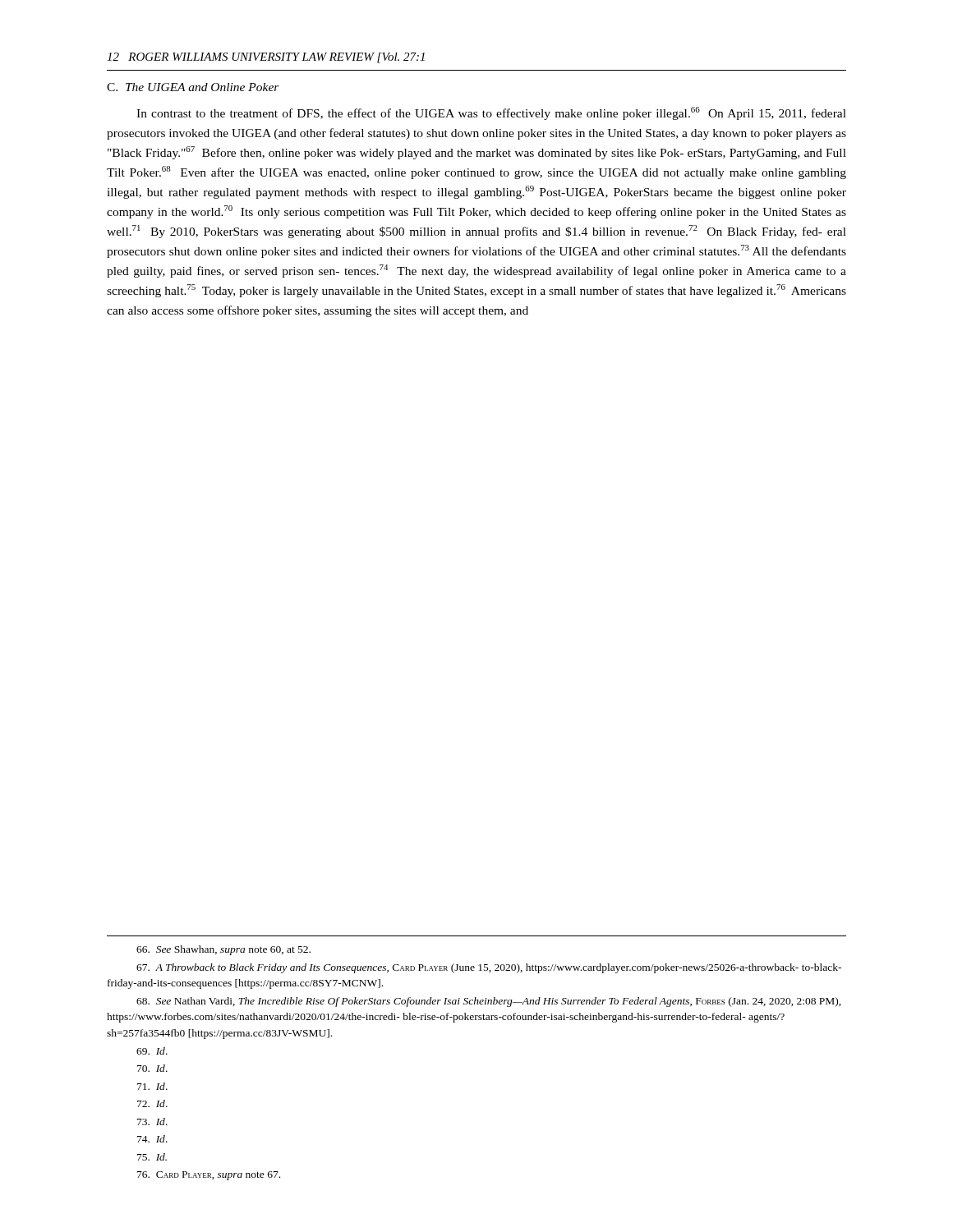Image resolution: width=953 pixels, height=1232 pixels.
Task: Point to the region starting "See Nathan Vardi, The Incredible Rise Of PokerStars"
Action: (x=474, y=1017)
